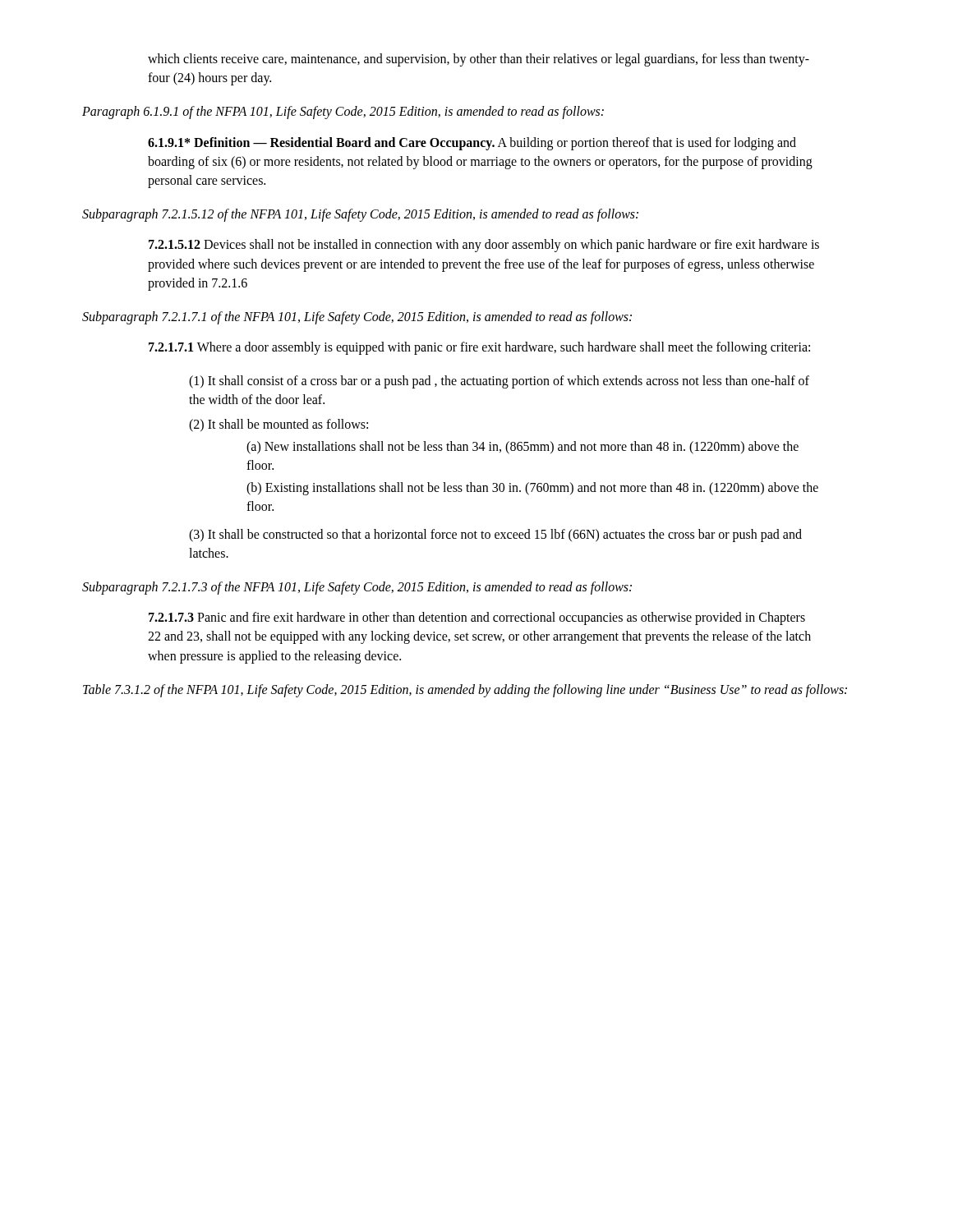Point to the passage starting "(b) Existing installations shall not be"
Screen dimensions: 1232x953
(x=532, y=497)
